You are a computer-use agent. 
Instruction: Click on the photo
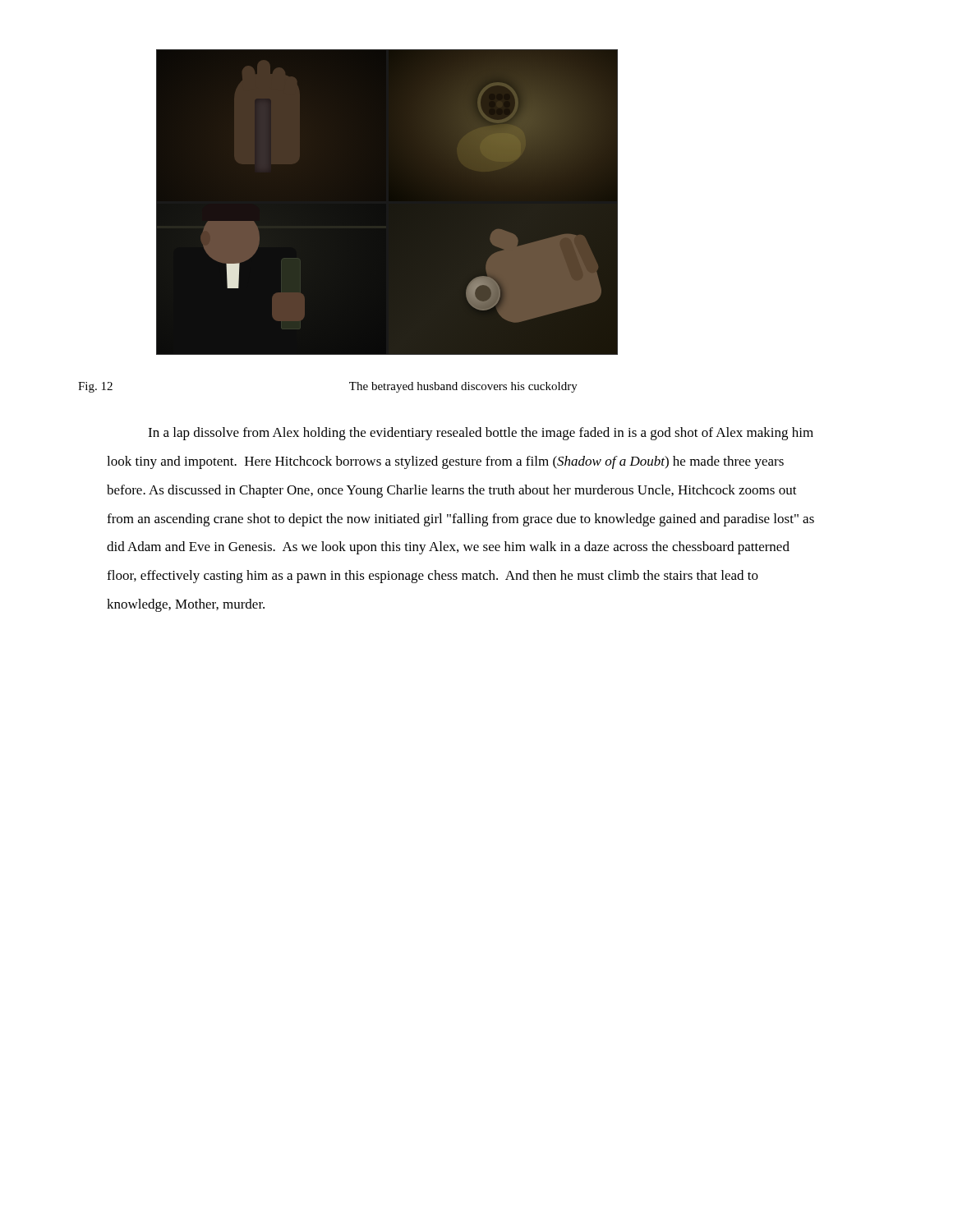pyautogui.click(x=386, y=209)
